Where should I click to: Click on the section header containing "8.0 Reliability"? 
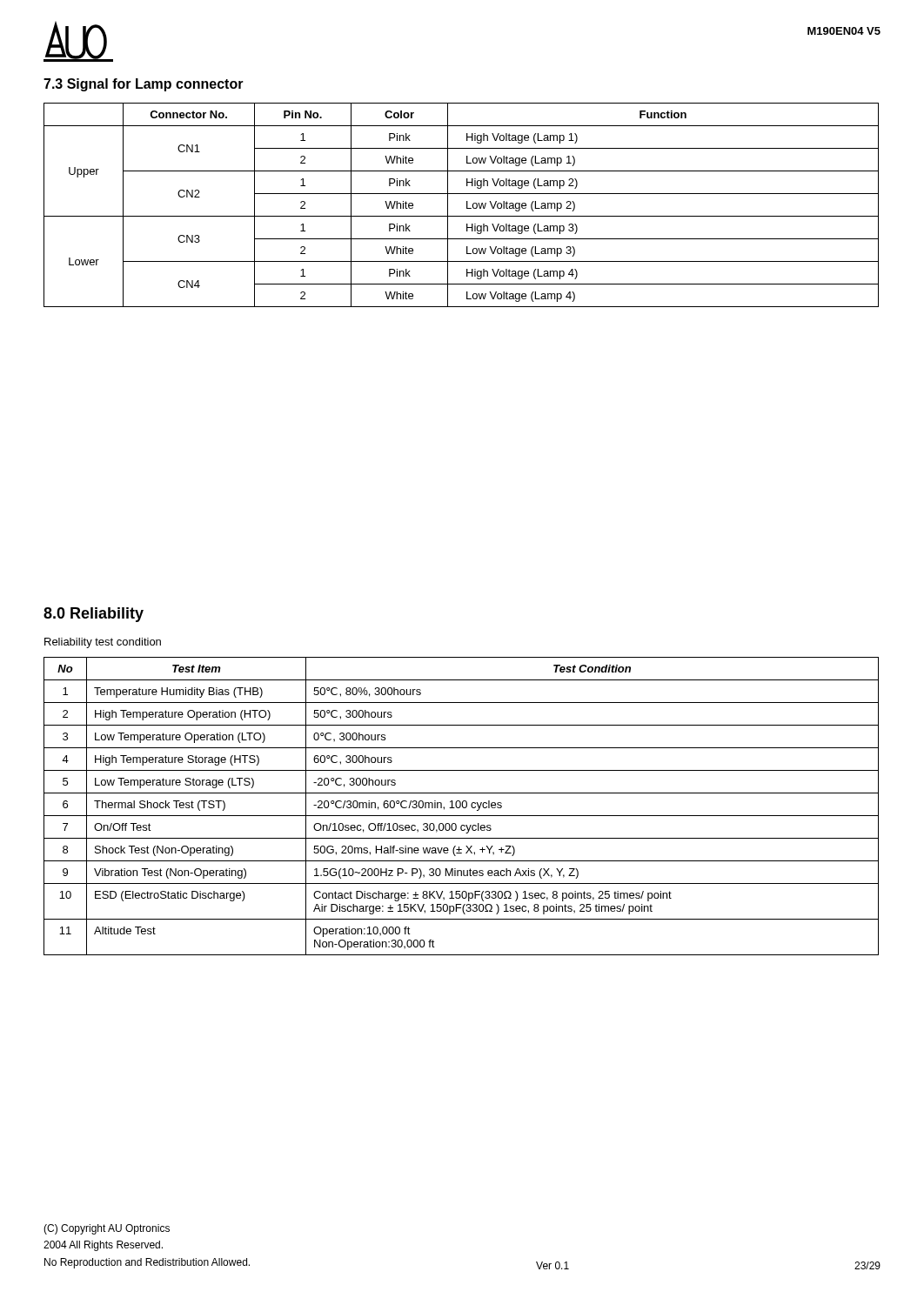pyautogui.click(x=94, y=613)
